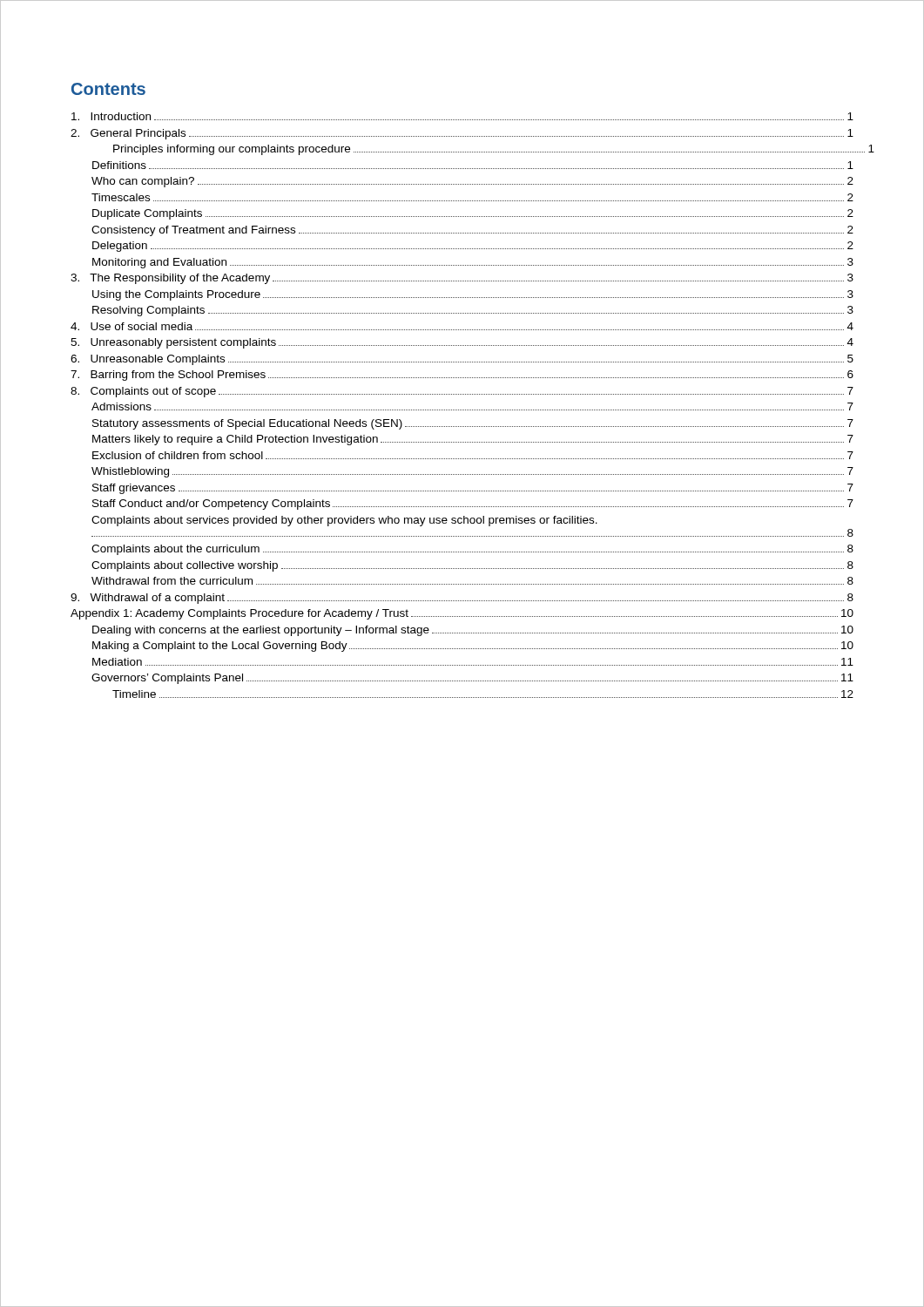Find the list item with the text "Staff grievances 7"
This screenshot has width=924, height=1307.
tap(462, 487)
